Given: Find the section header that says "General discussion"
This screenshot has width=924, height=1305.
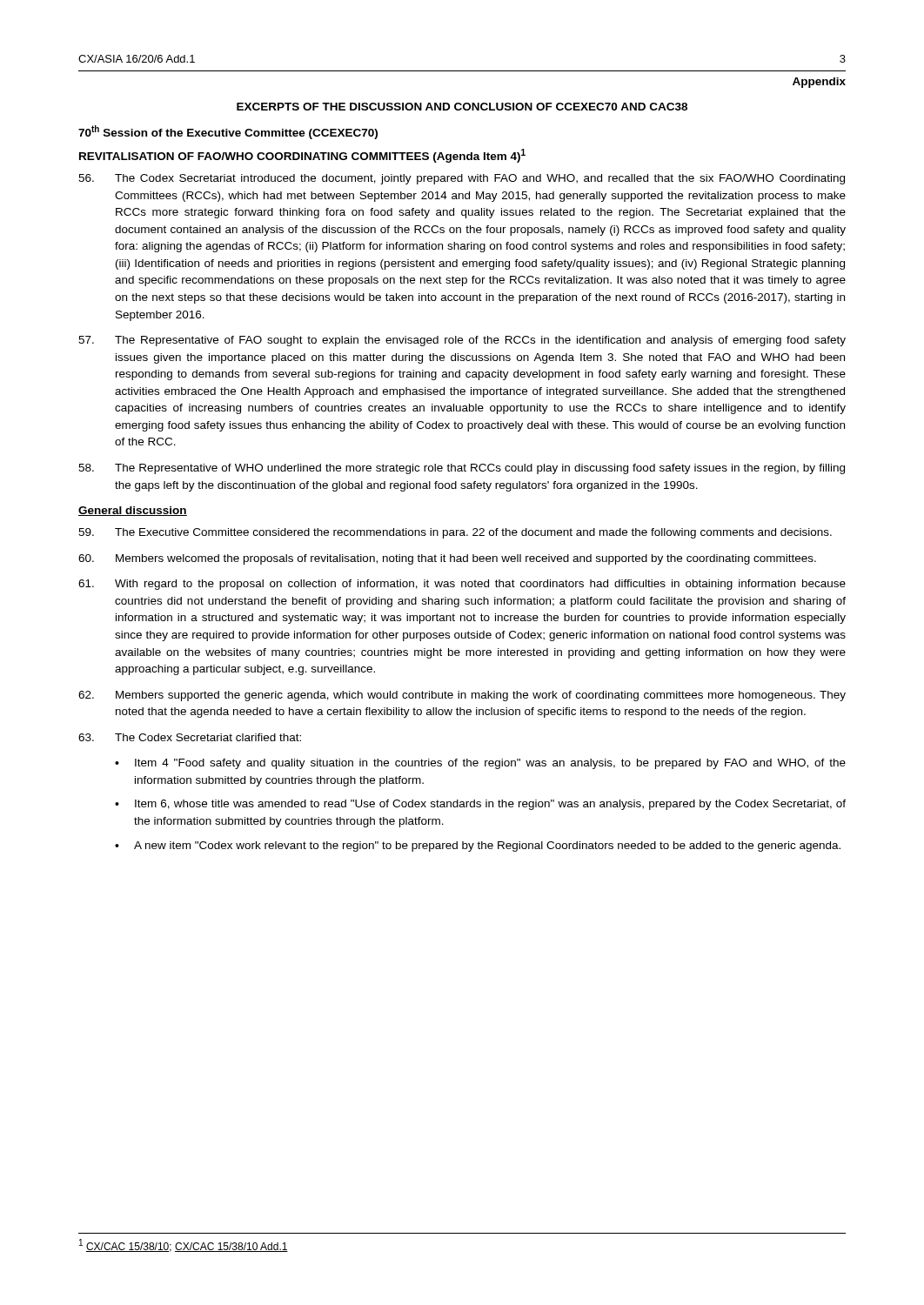Looking at the screenshot, I should [132, 510].
